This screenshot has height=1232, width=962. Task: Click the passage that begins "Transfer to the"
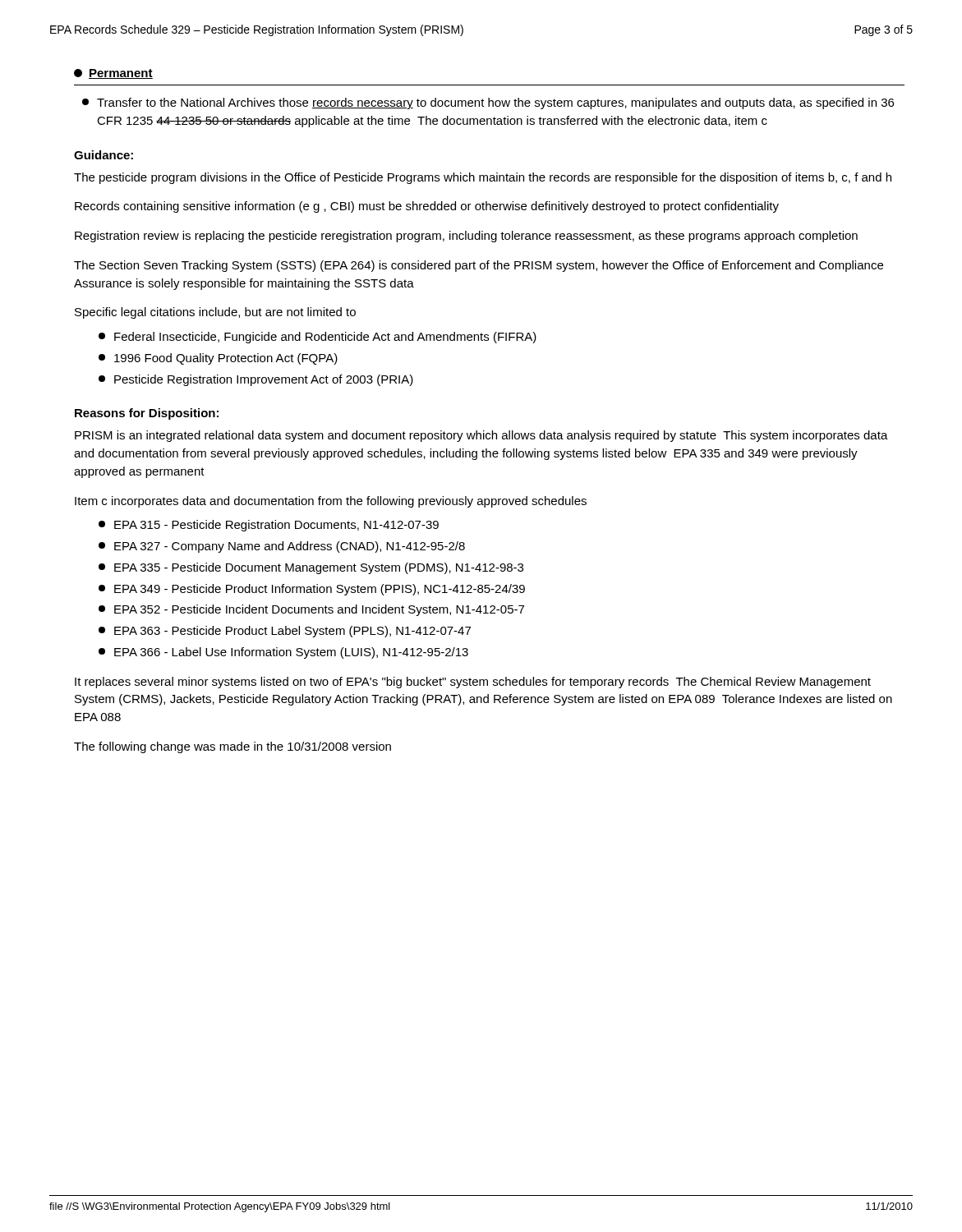pyautogui.click(x=493, y=111)
